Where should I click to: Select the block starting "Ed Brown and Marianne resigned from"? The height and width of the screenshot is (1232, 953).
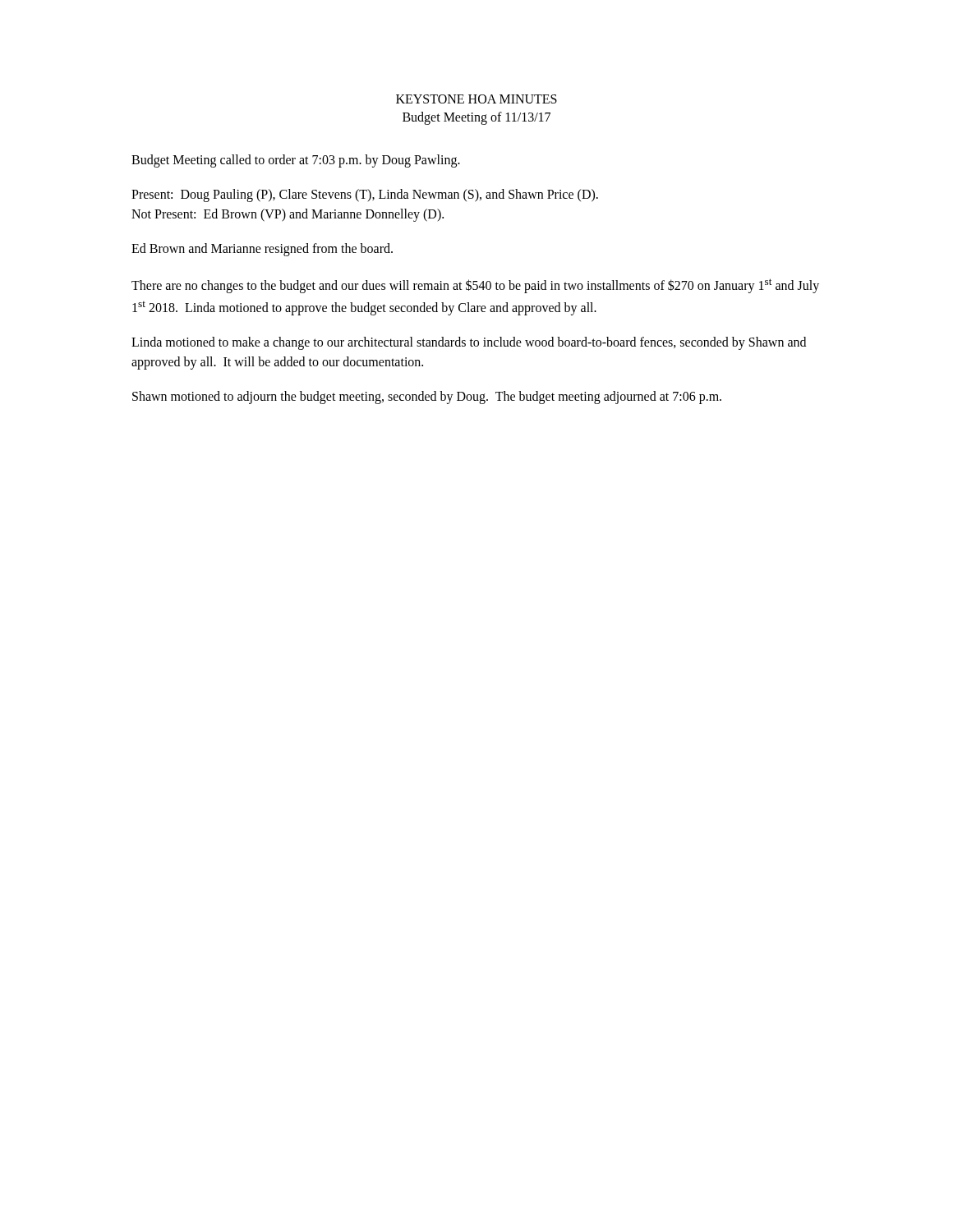(262, 248)
